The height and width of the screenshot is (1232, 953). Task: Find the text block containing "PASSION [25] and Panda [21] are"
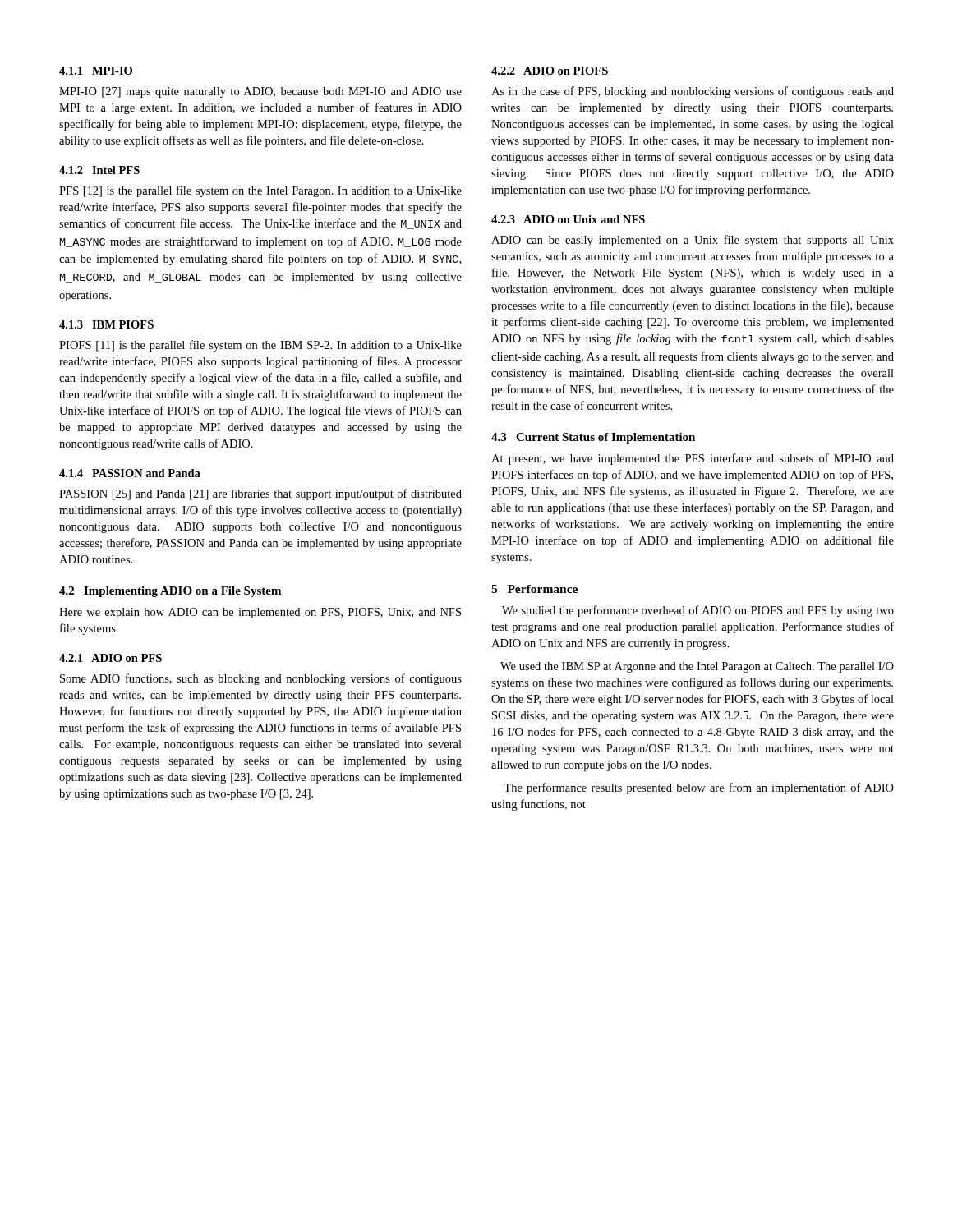(x=260, y=526)
